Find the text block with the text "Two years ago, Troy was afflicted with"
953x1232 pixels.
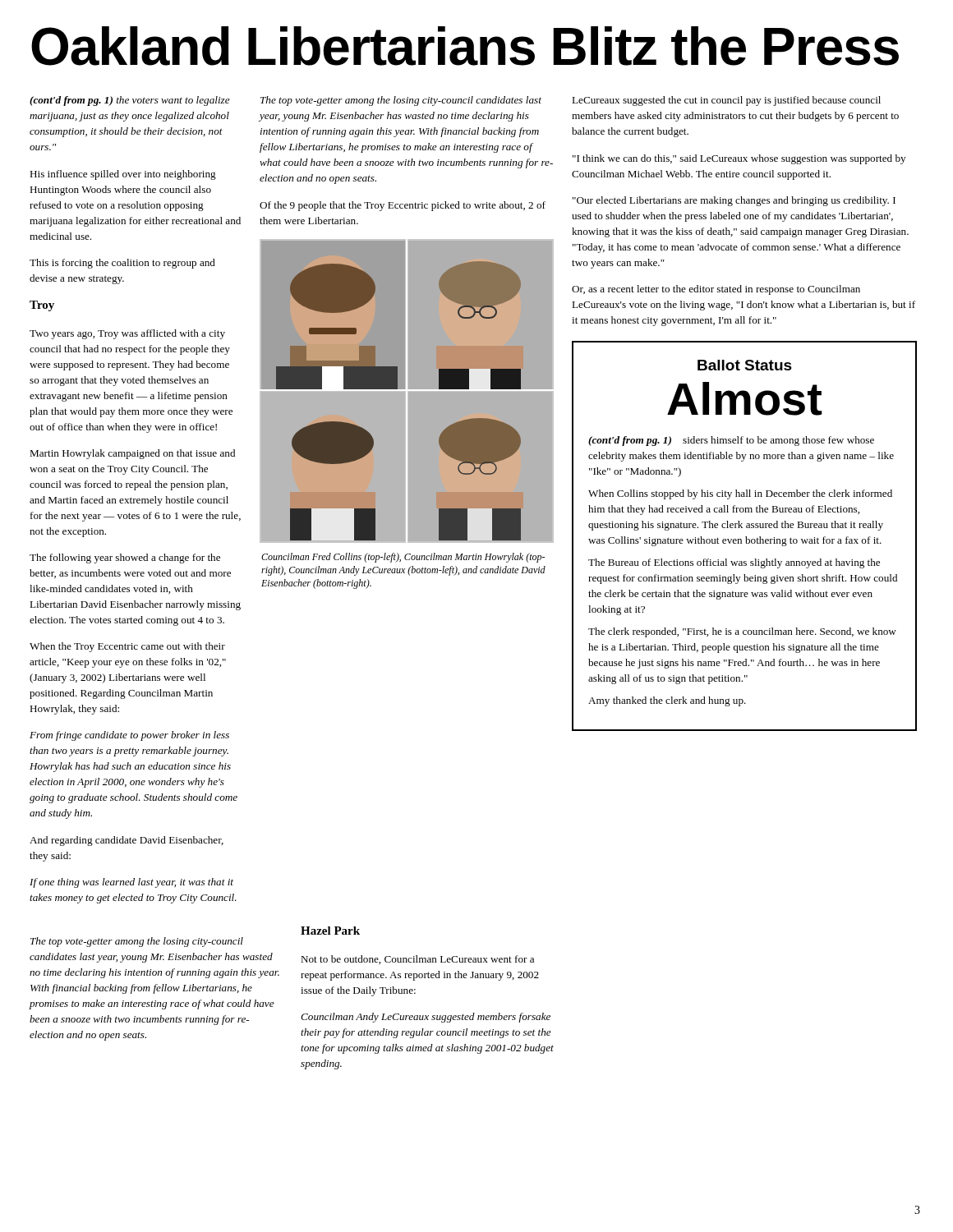pyautogui.click(x=136, y=615)
